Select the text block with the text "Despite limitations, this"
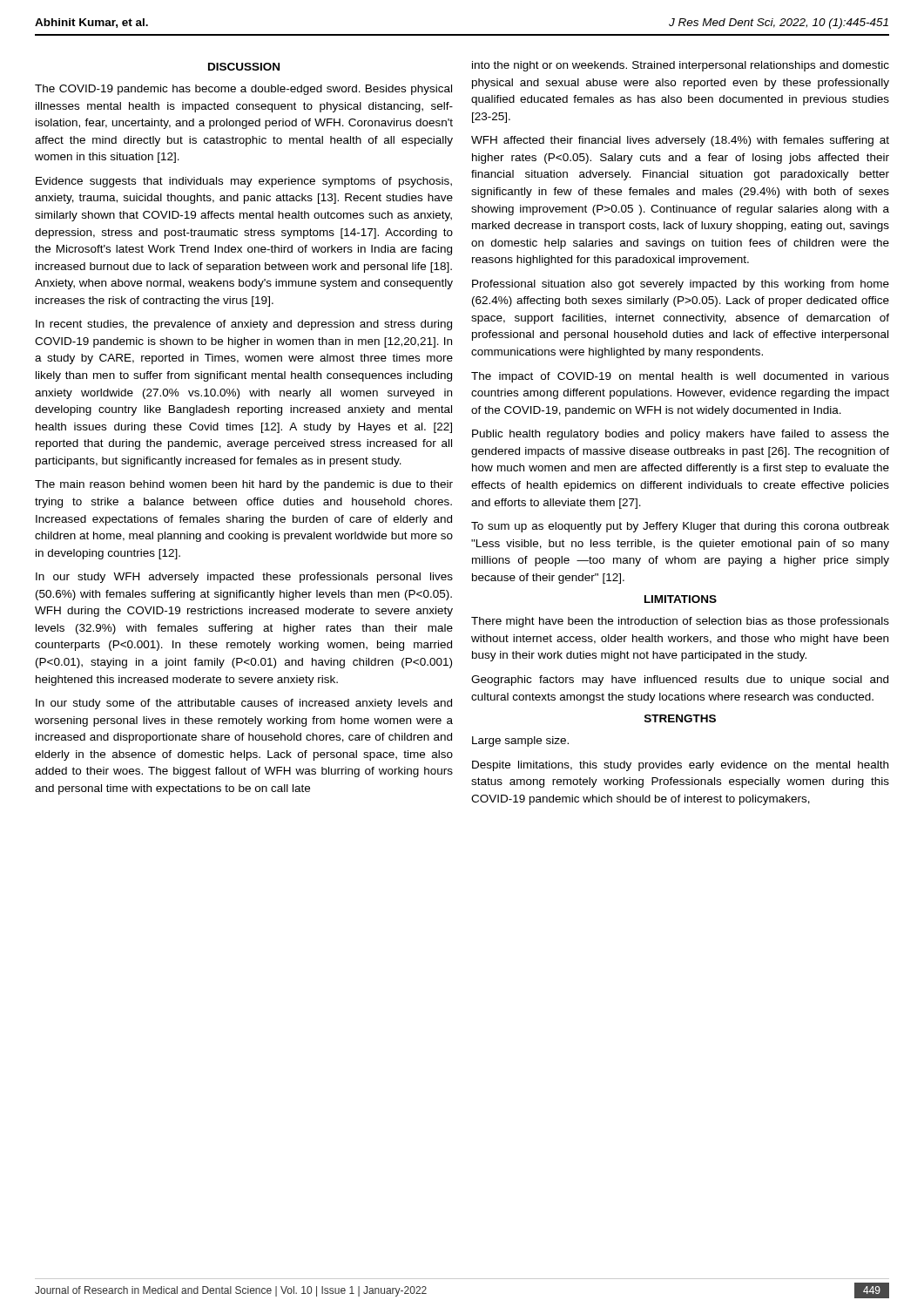924x1307 pixels. 680,782
